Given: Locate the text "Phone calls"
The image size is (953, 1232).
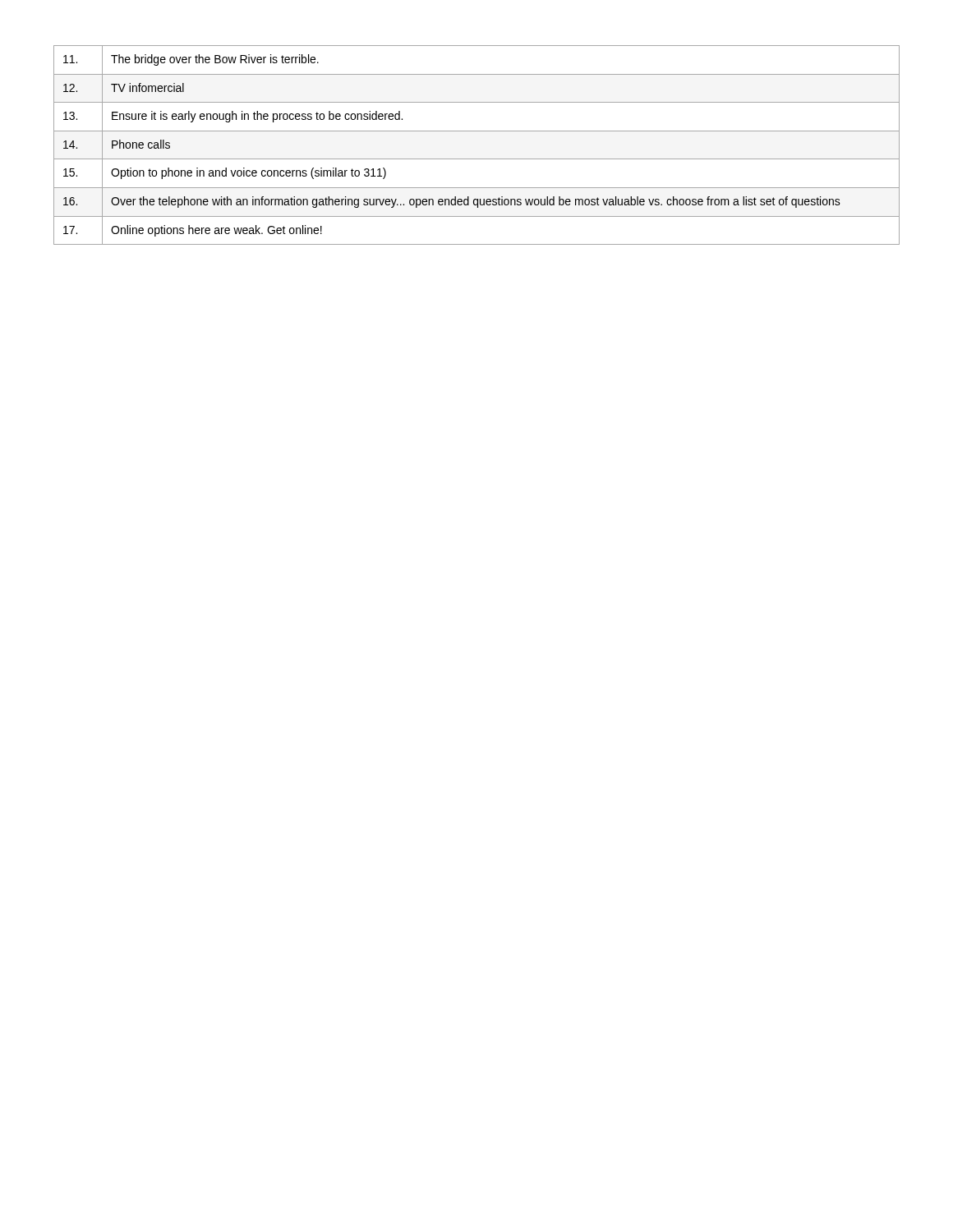Looking at the screenshot, I should click(141, 144).
